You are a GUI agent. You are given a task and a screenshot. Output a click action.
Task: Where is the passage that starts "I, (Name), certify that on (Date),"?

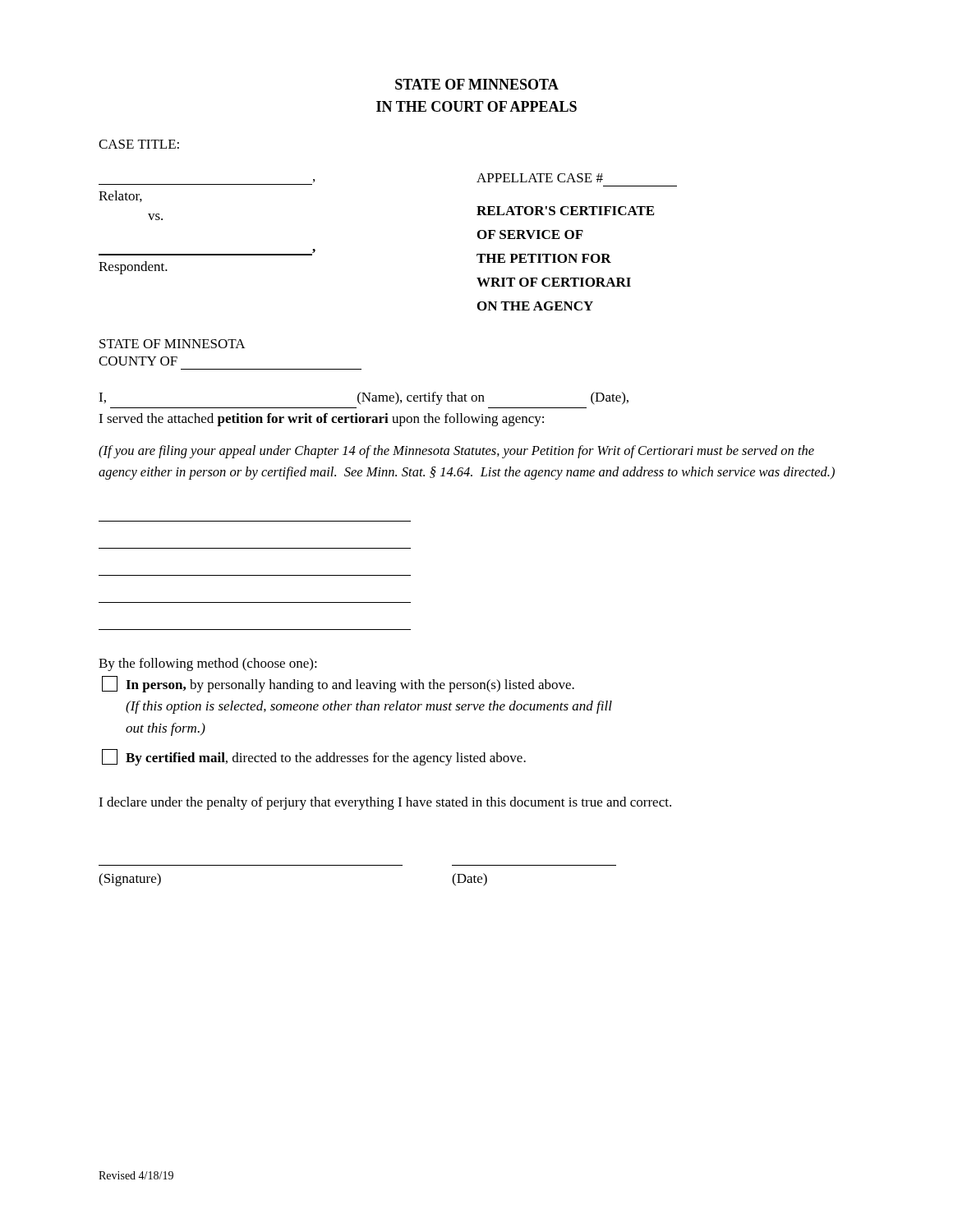(x=364, y=406)
